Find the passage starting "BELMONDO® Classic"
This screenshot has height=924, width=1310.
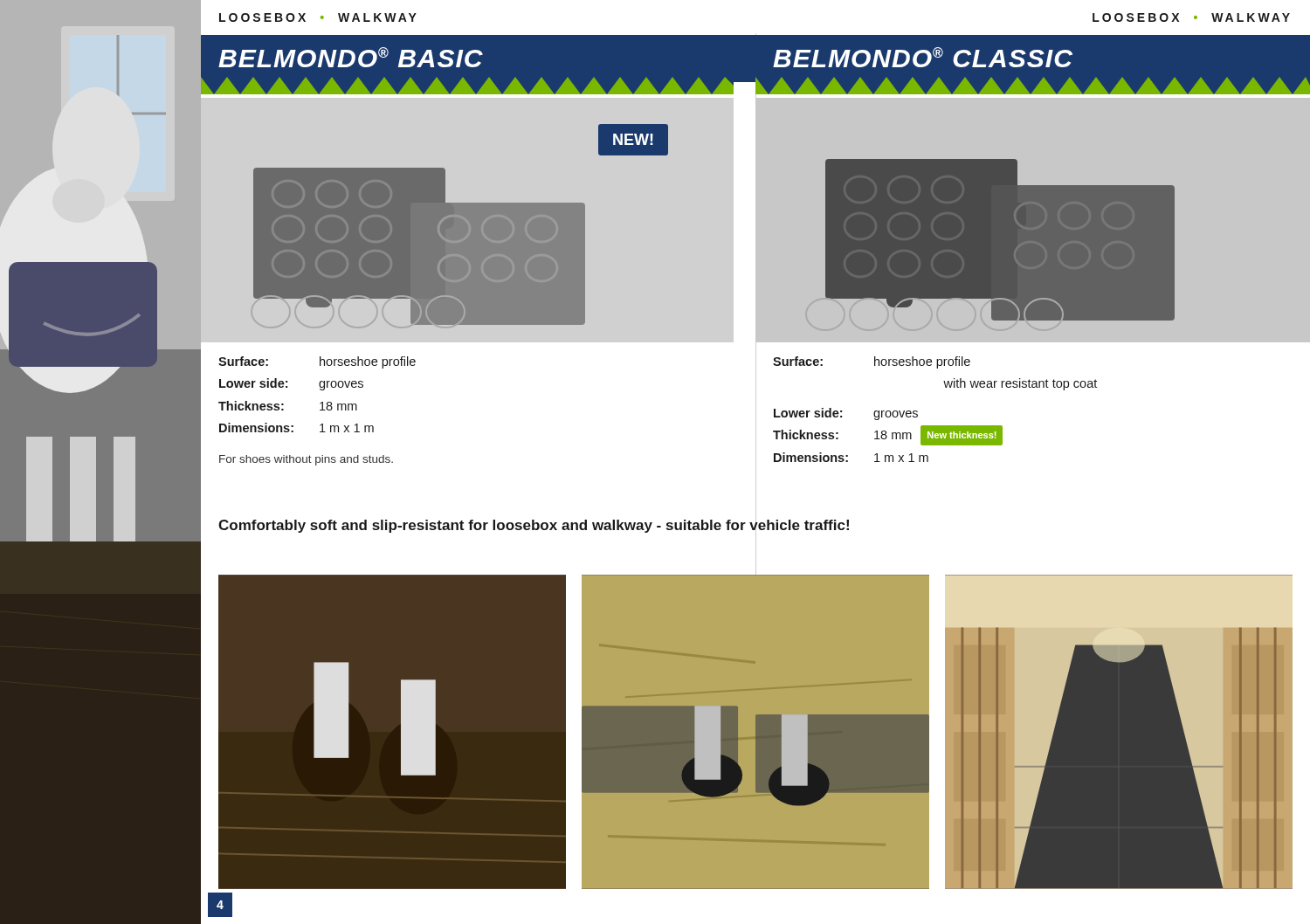coord(923,58)
